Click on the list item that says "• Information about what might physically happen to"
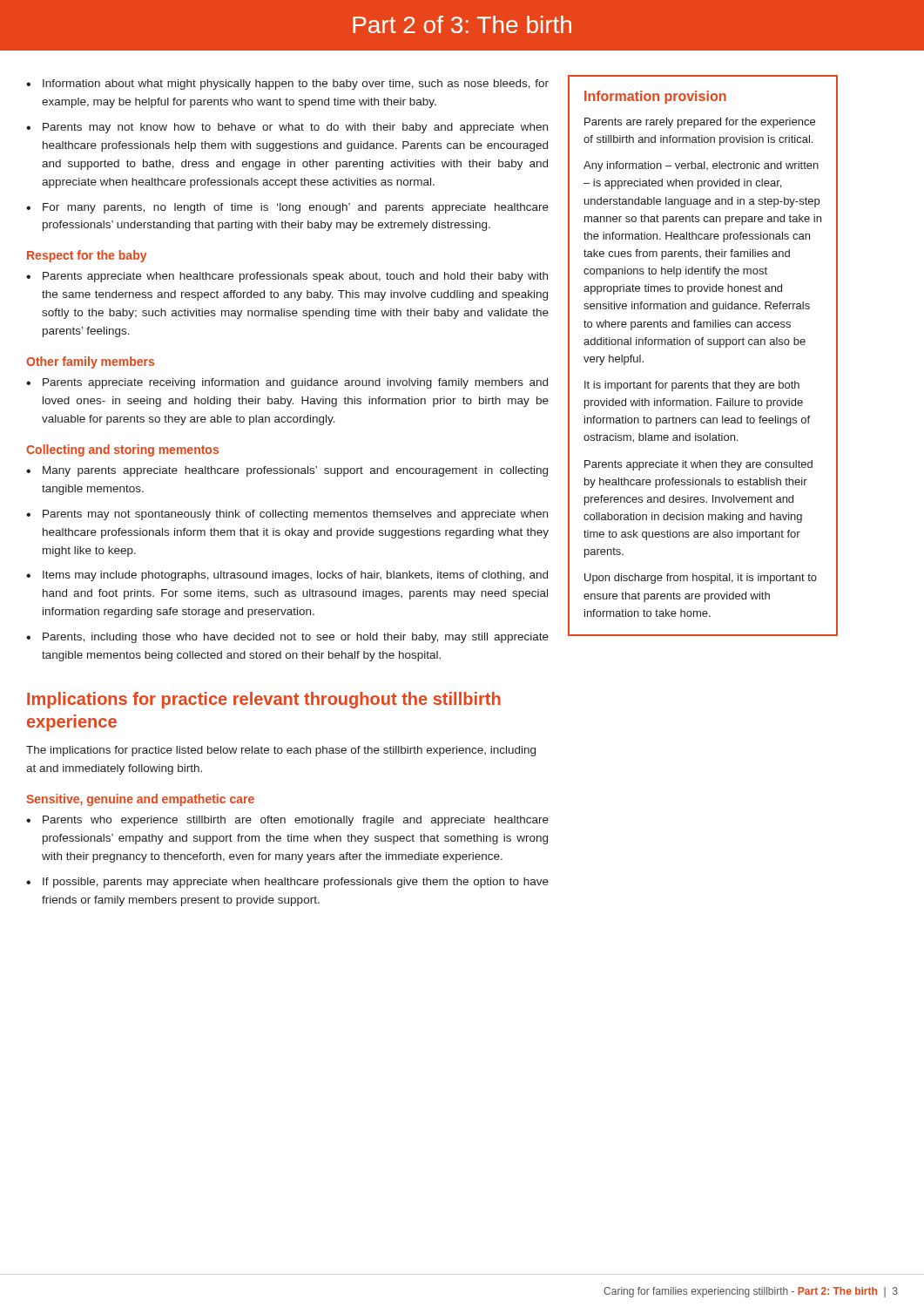Viewport: 924px width, 1307px height. (287, 93)
